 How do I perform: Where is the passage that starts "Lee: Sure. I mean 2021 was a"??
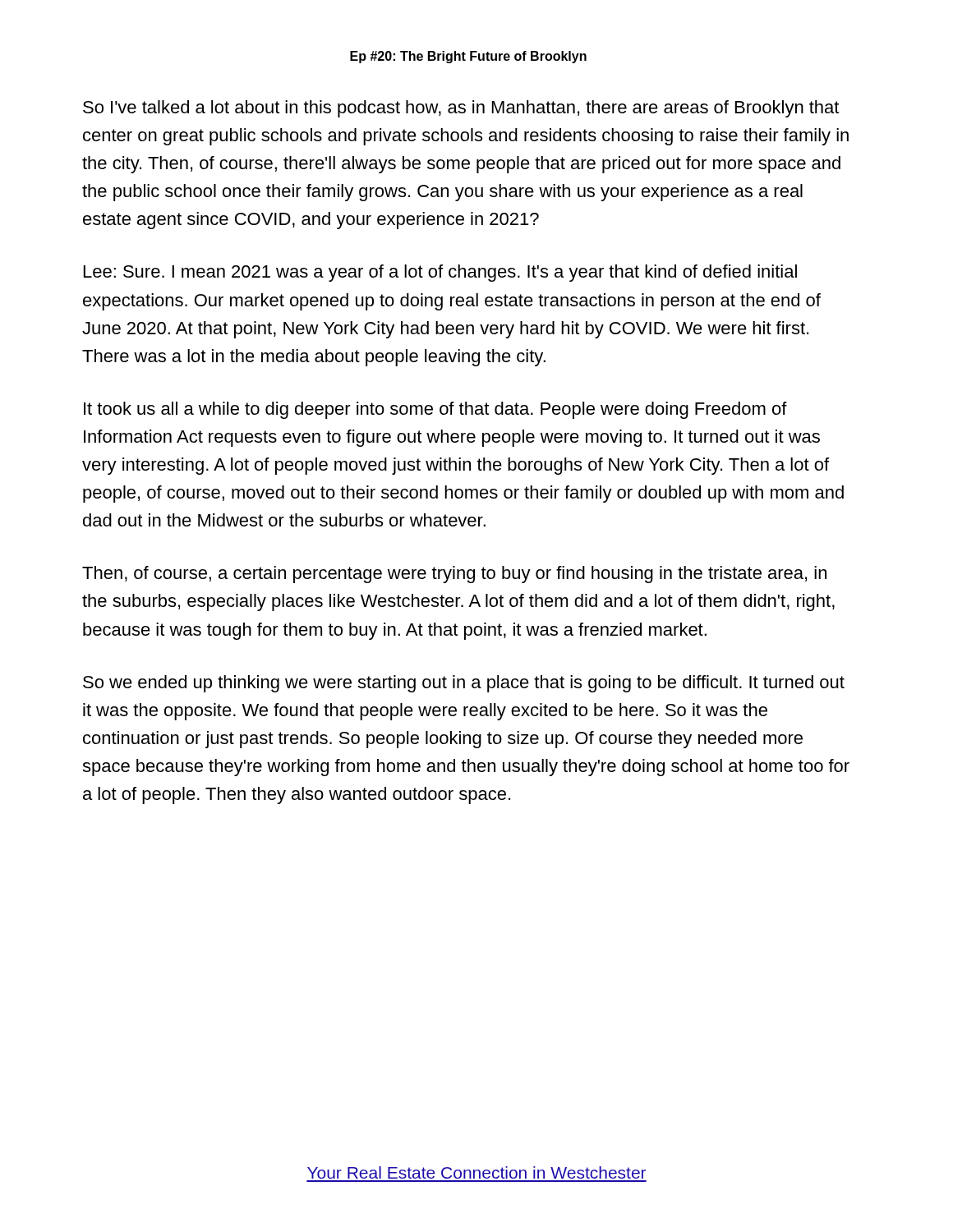[451, 314]
